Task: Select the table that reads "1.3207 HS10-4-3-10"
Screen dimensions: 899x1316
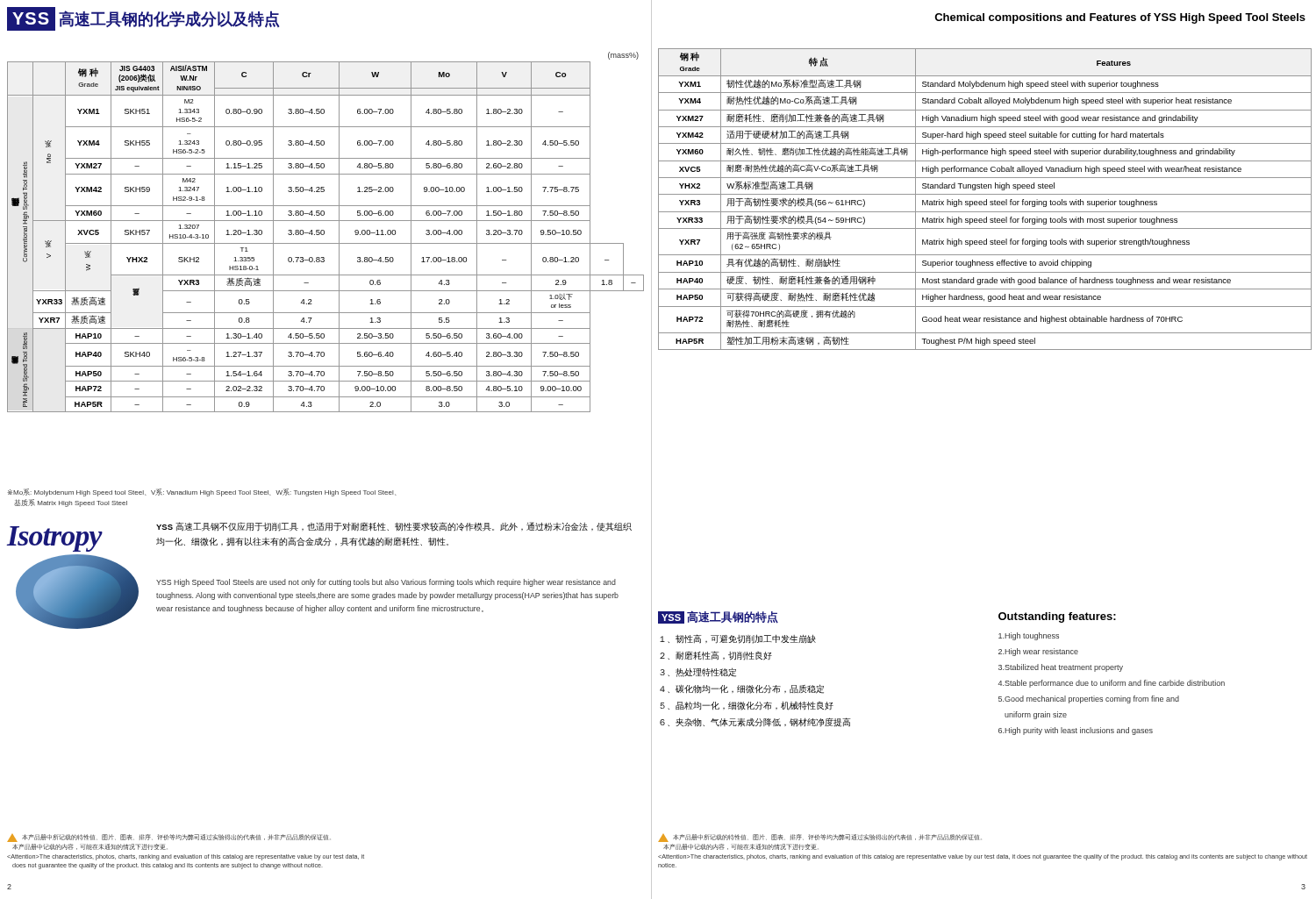Action: 325,237
